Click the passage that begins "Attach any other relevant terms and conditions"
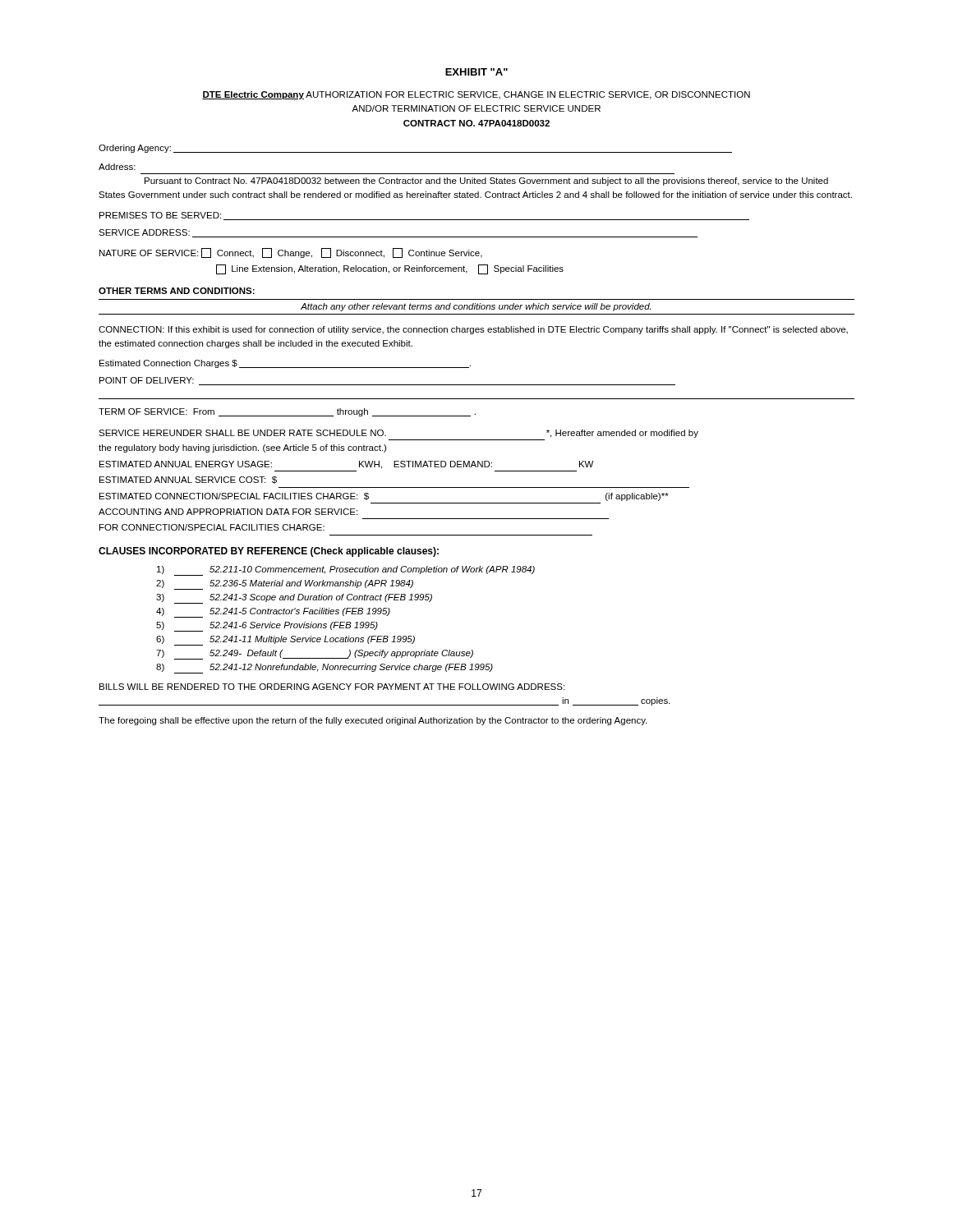 pyautogui.click(x=476, y=306)
